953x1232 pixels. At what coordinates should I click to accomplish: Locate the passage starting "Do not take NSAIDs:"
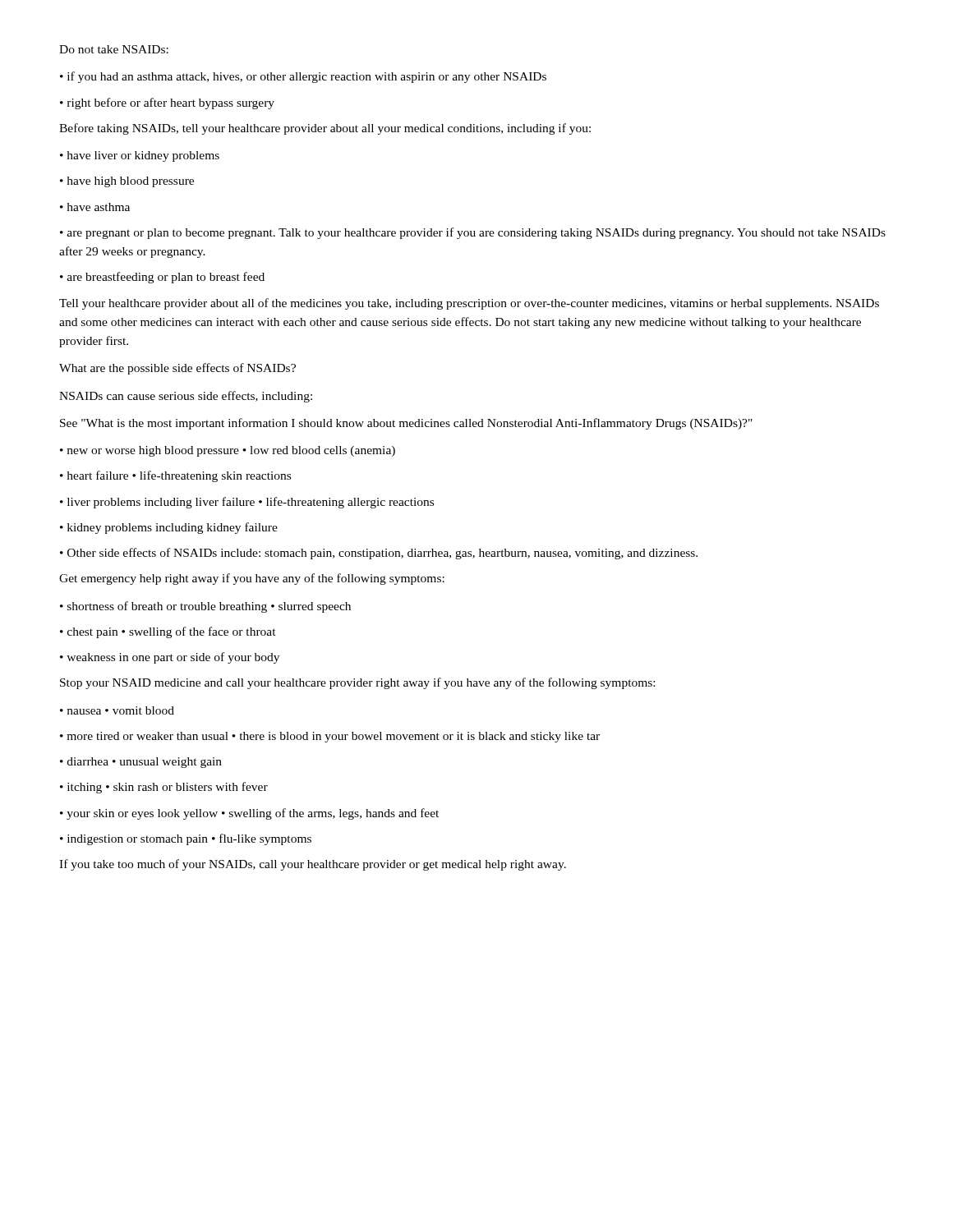click(114, 49)
